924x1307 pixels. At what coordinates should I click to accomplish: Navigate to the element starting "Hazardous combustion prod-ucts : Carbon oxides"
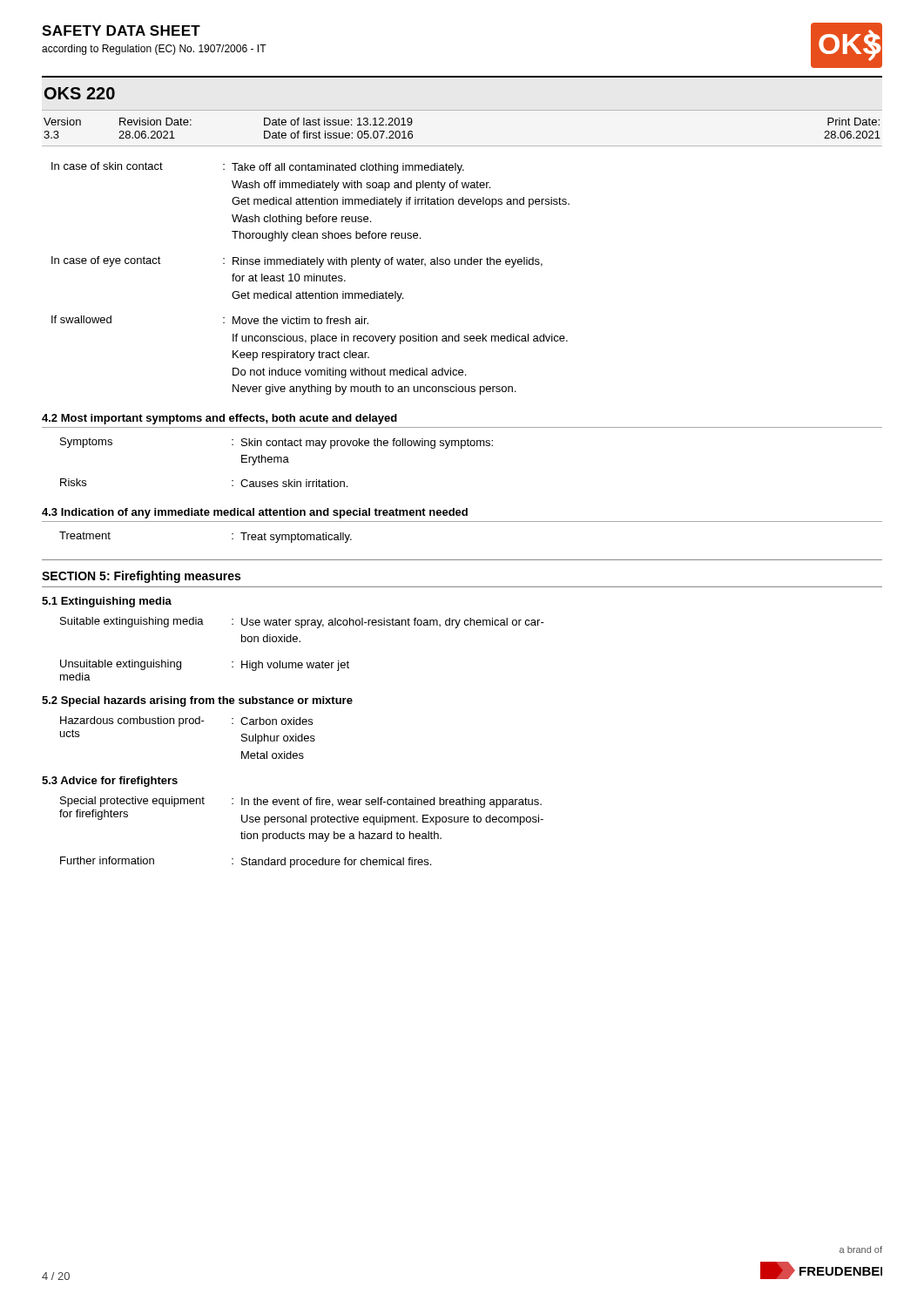click(x=186, y=721)
